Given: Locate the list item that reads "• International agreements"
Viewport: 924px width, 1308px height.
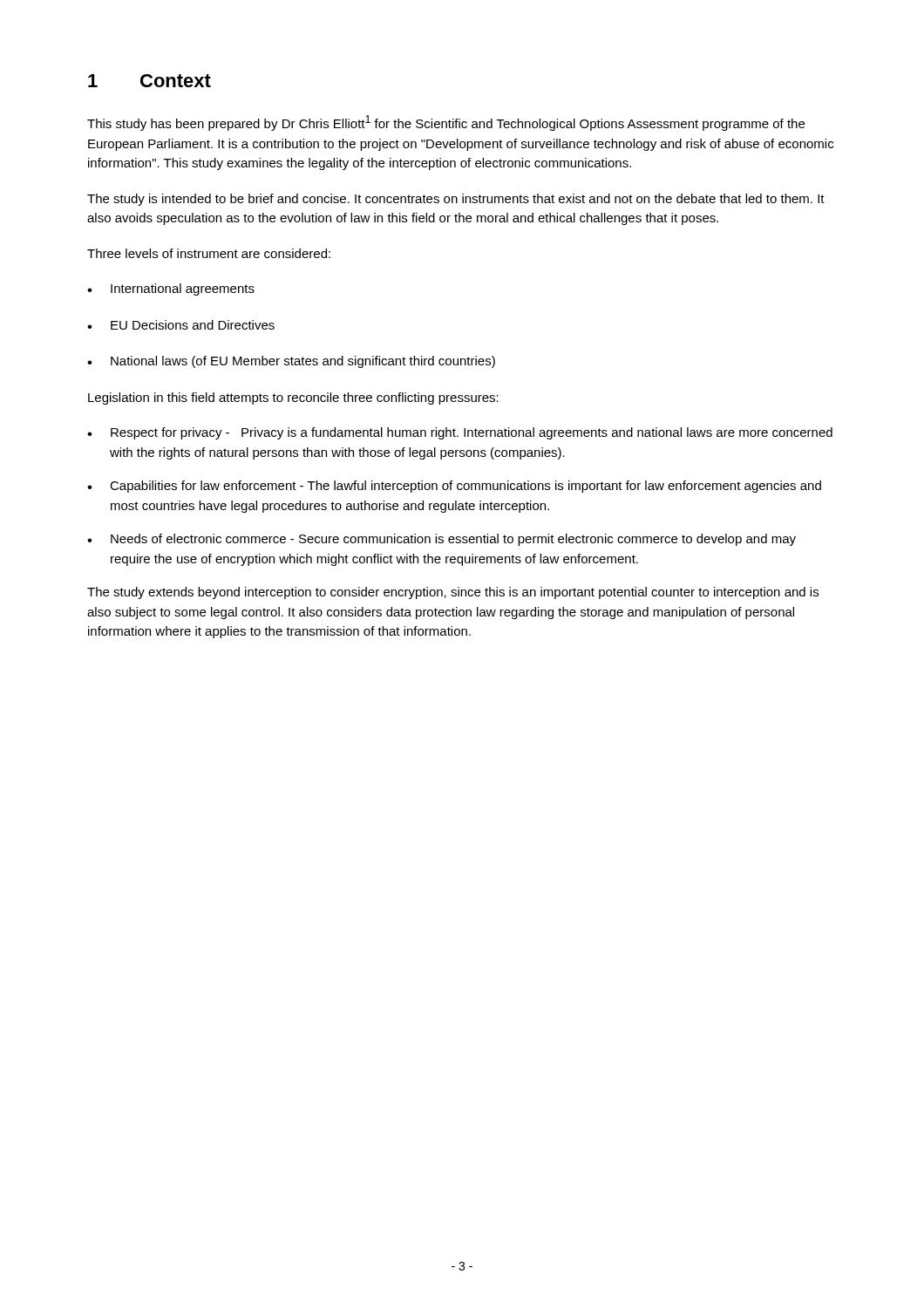Looking at the screenshot, I should click(x=171, y=290).
